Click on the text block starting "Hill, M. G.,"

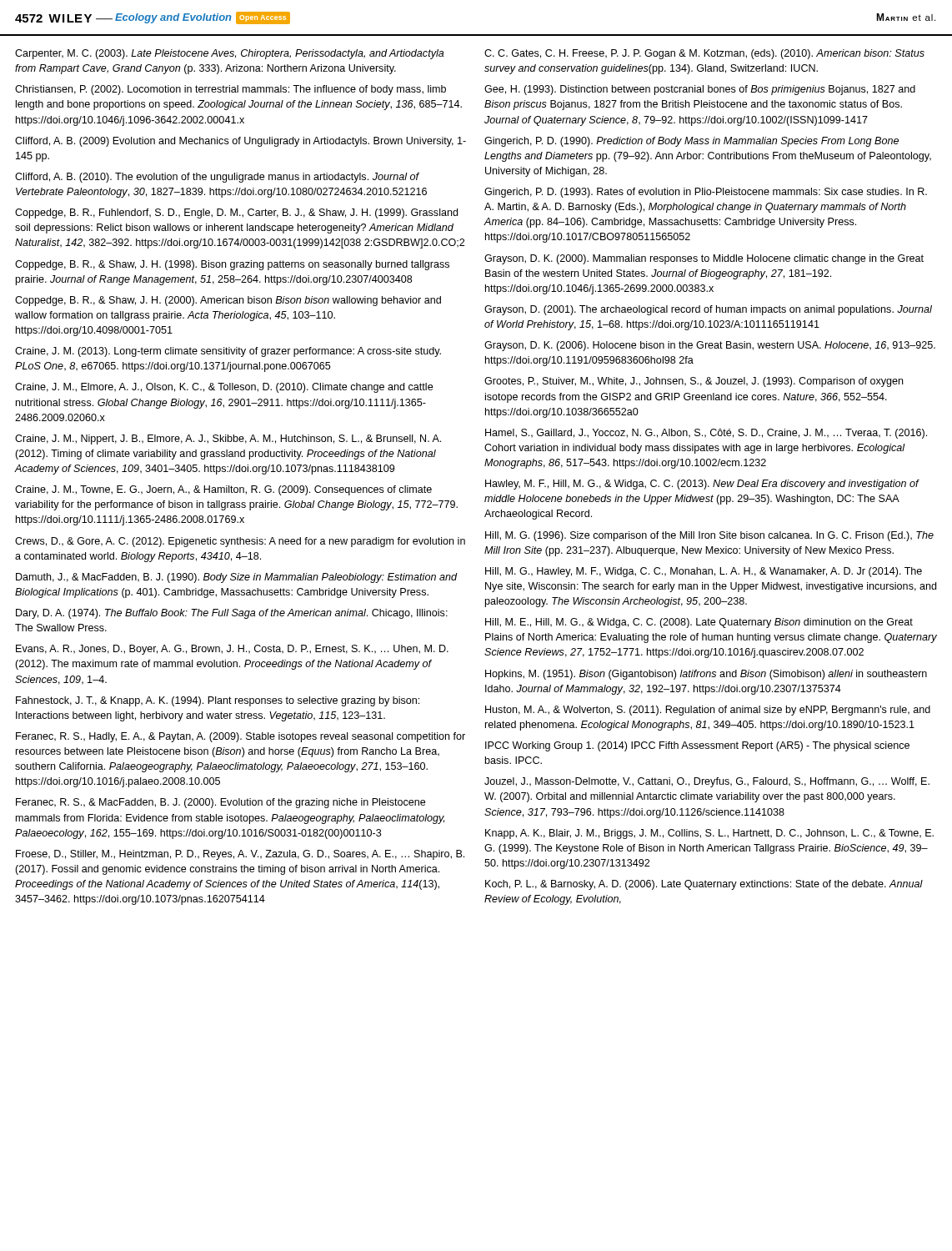click(x=711, y=586)
